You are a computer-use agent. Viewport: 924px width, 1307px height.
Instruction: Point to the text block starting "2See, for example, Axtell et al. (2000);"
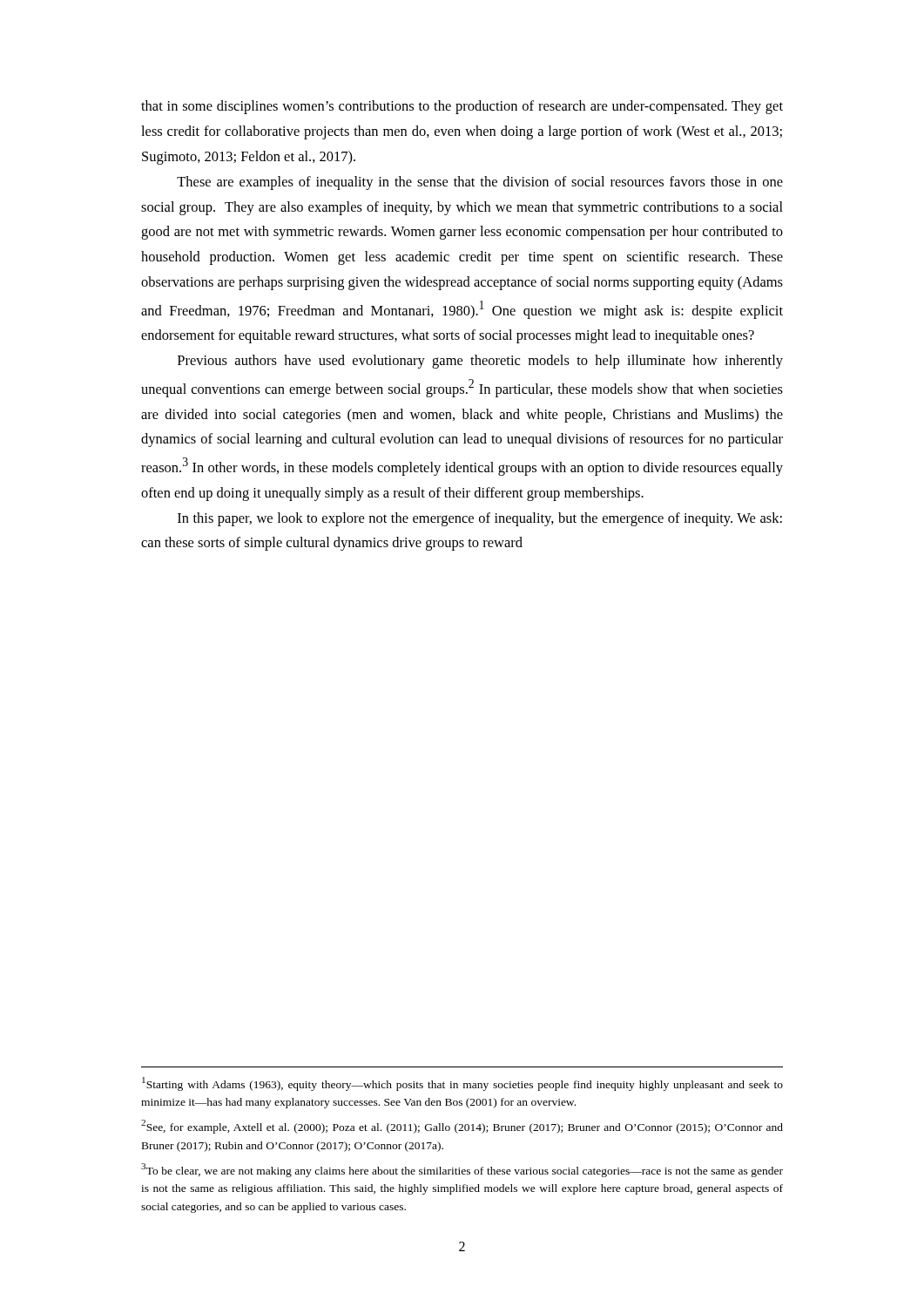pyautogui.click(x=462, y=1135)
